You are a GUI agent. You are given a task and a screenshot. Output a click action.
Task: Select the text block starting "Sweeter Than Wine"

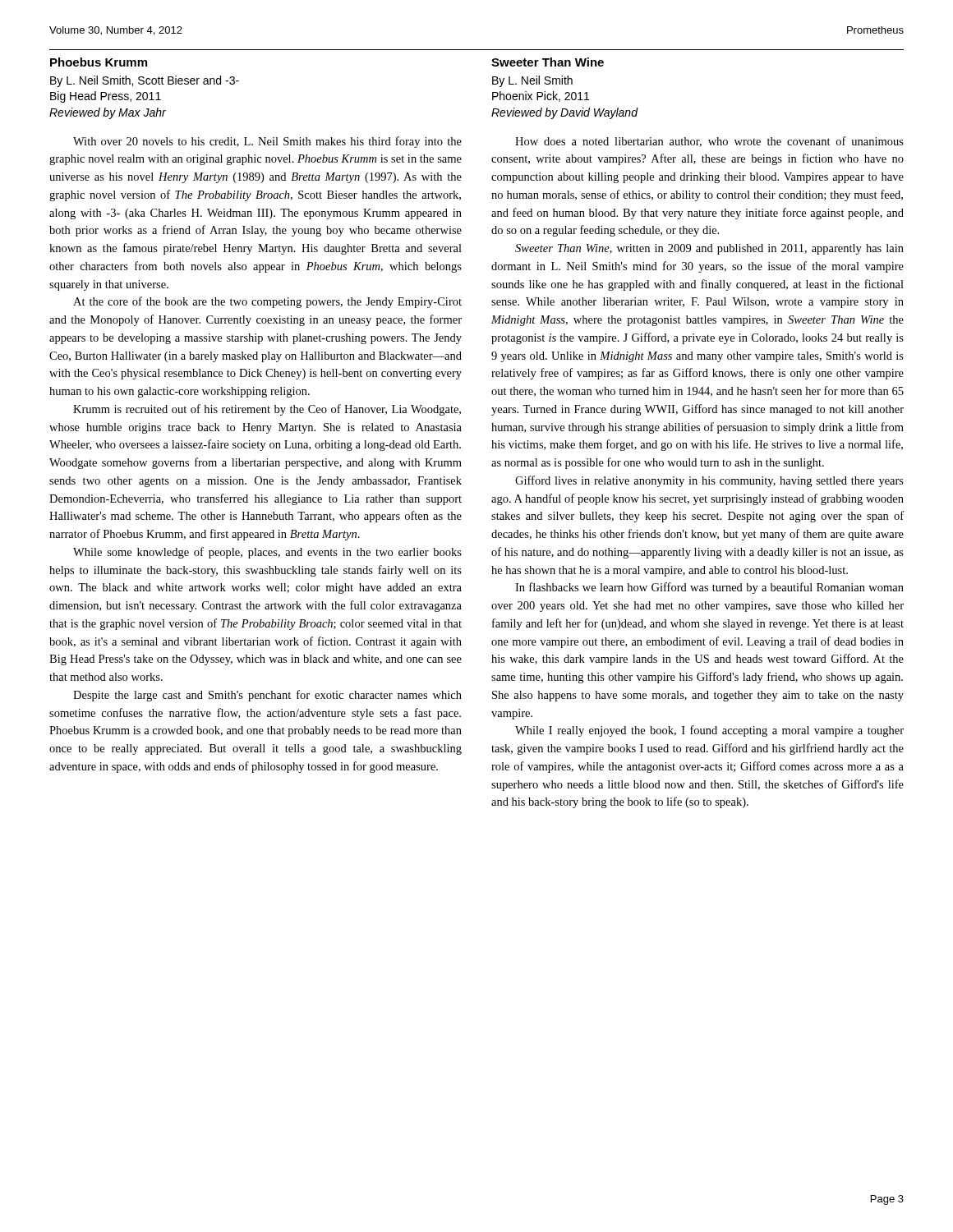point(548,62)
